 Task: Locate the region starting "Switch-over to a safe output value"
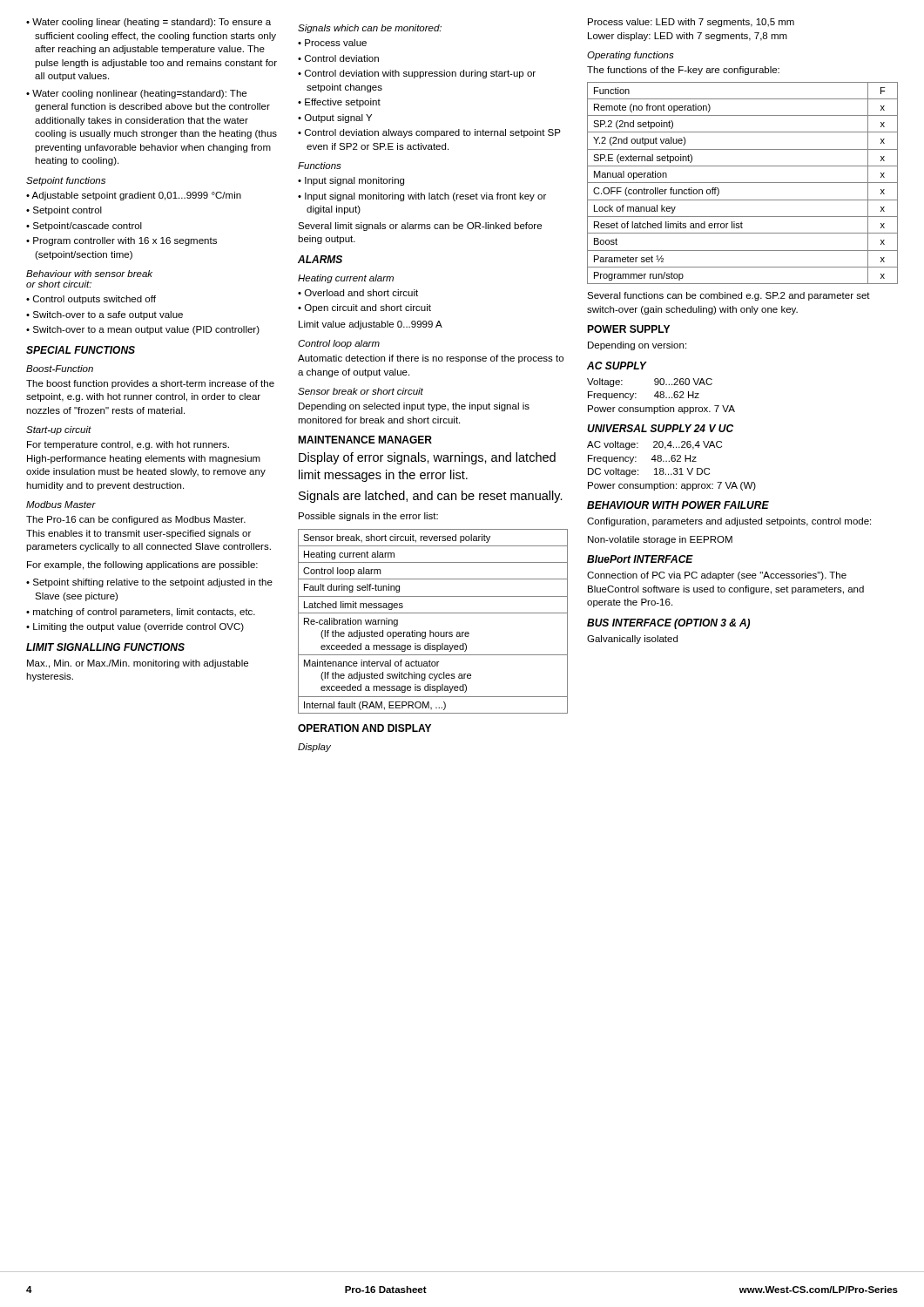pos(108,314)
